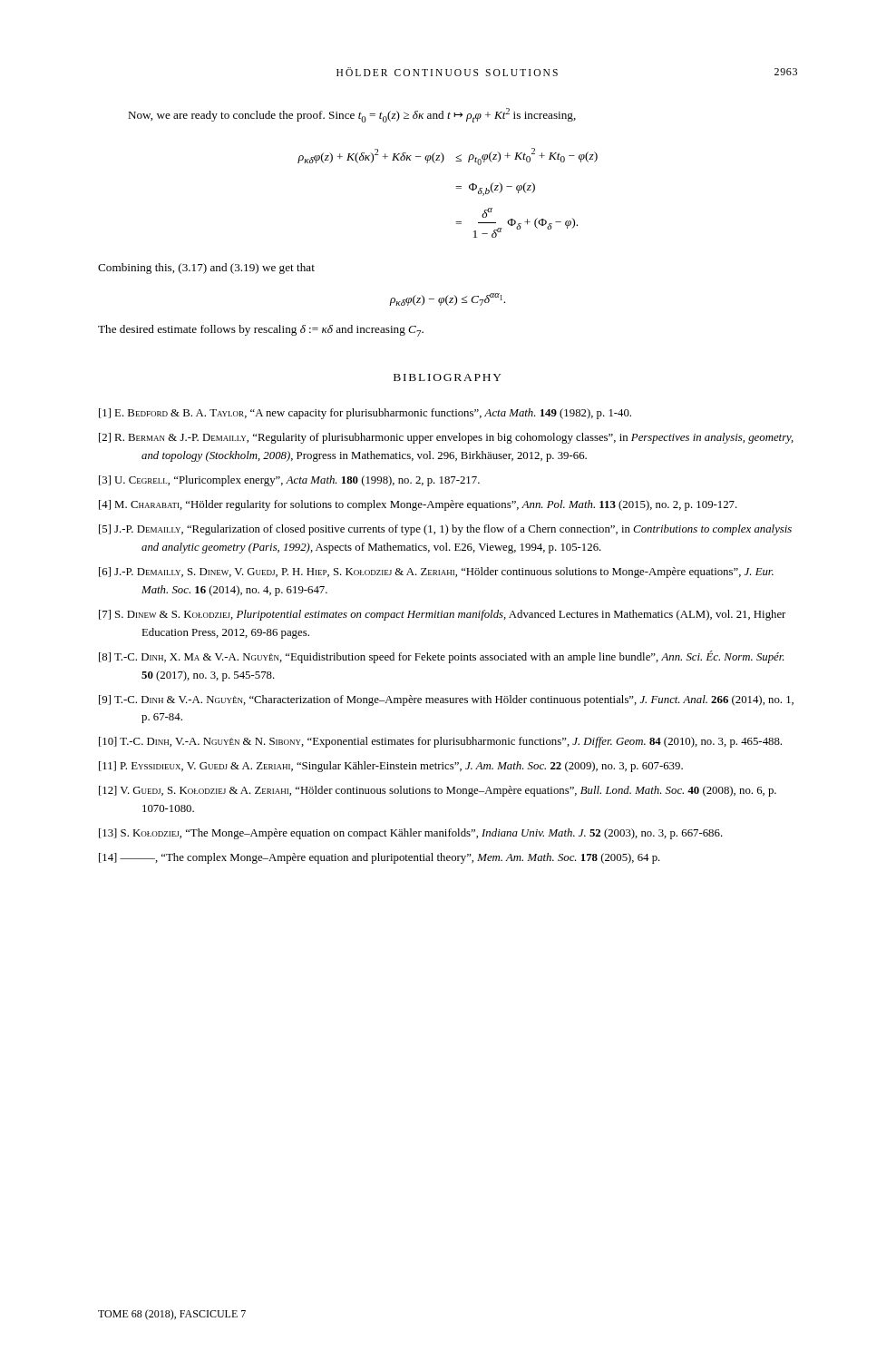This screenshot has width=896, height=1361.
Task: Navigate to the element starting "[14] ———, “The complex Monge–Ampère equation and"
Action: [x=379, y=858]
